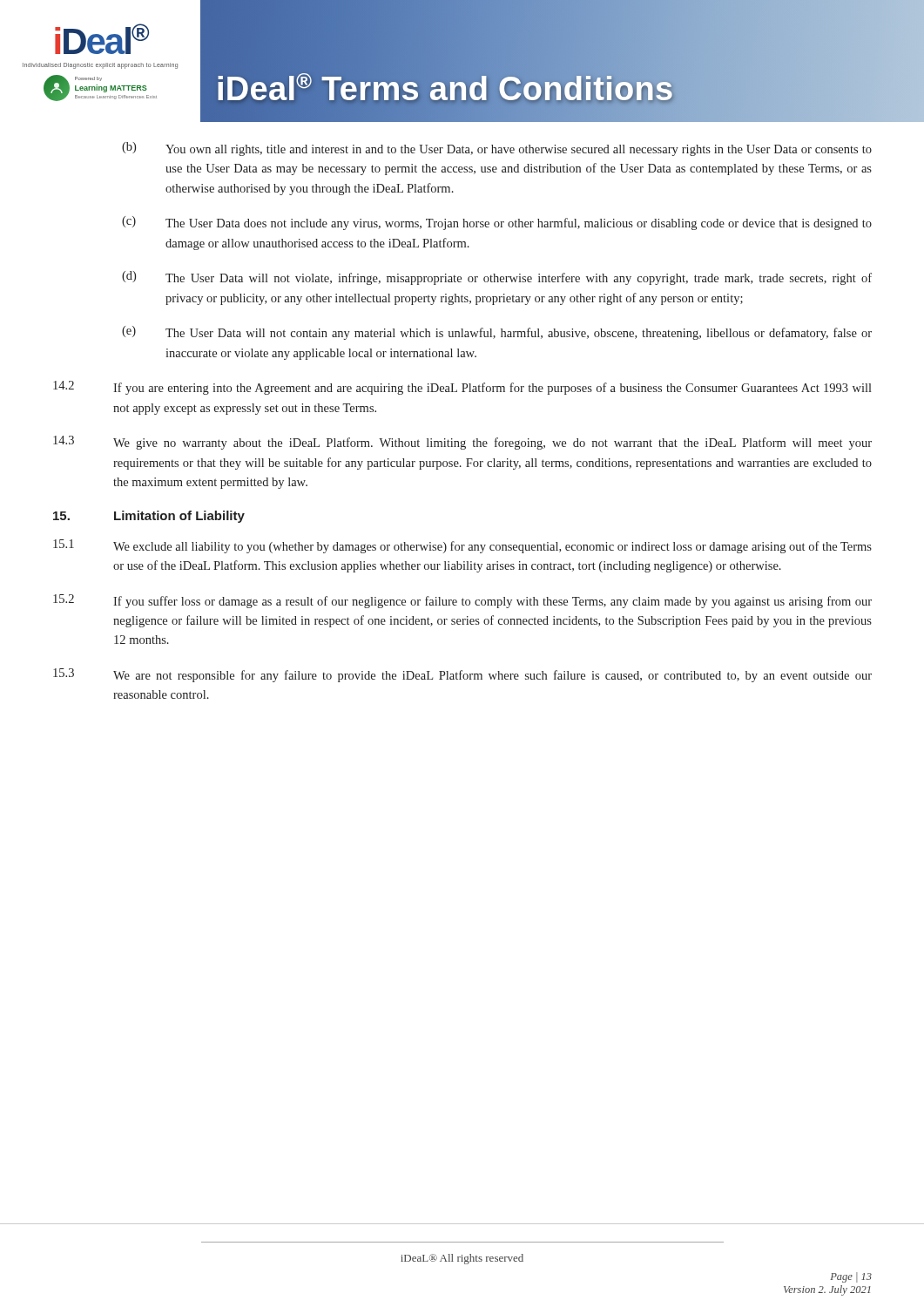The width and height of the screenshot is (924, 1307).
Task: Click the passage that begins "1 We exclude all"
Action: point(462,556)
